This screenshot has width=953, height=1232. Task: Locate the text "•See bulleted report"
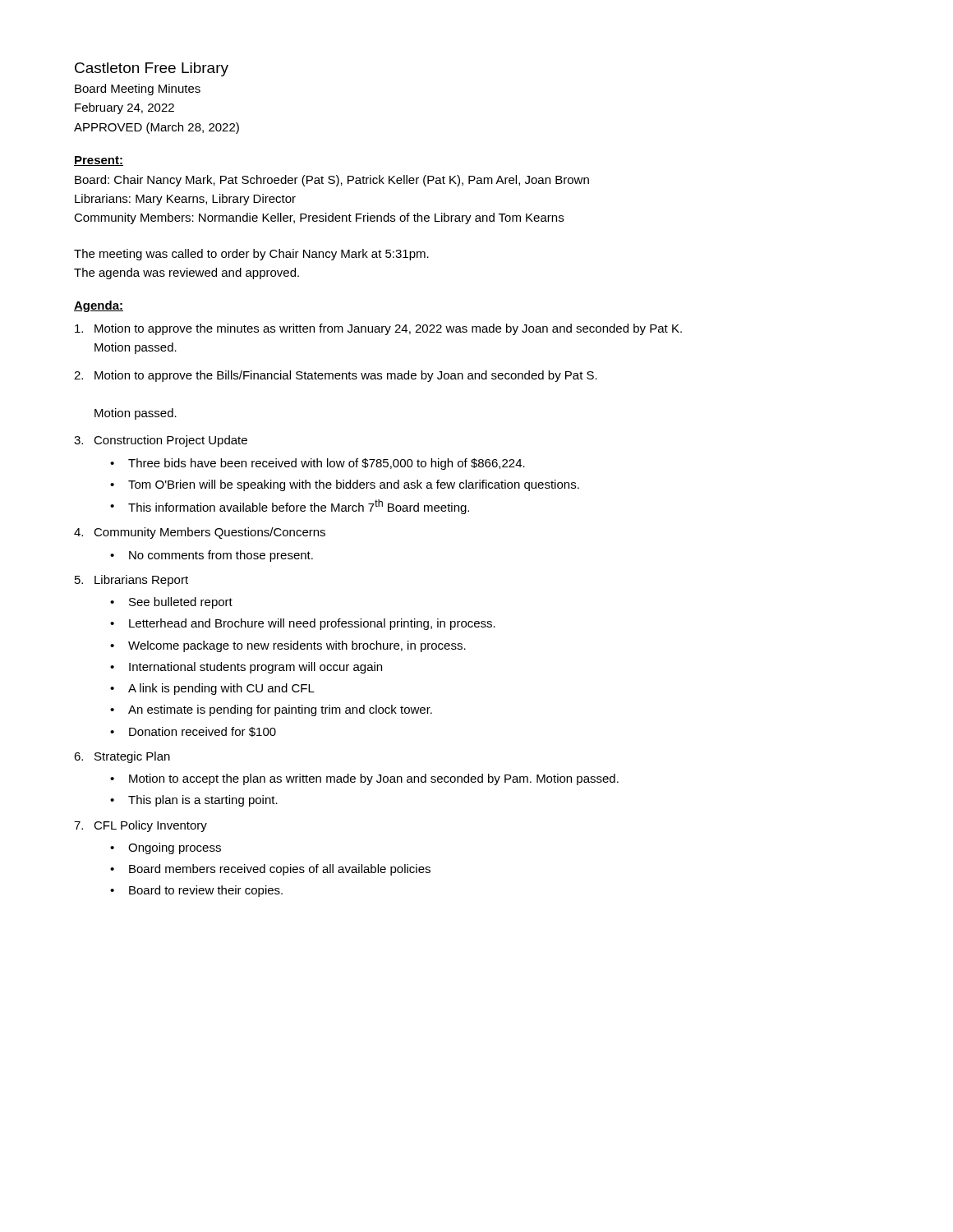click(x=171, y=602)
